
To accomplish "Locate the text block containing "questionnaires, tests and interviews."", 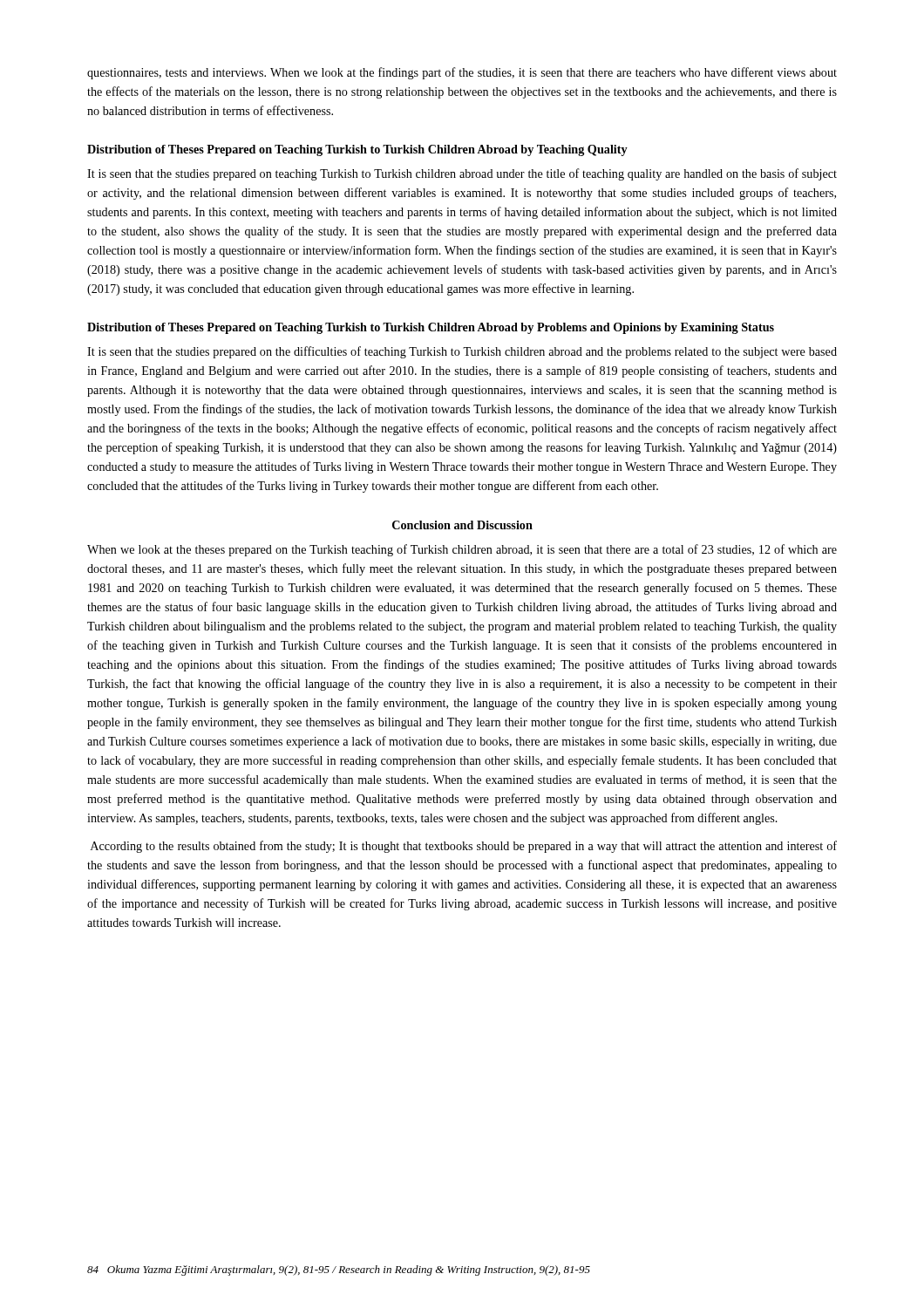I will point(462,92).
